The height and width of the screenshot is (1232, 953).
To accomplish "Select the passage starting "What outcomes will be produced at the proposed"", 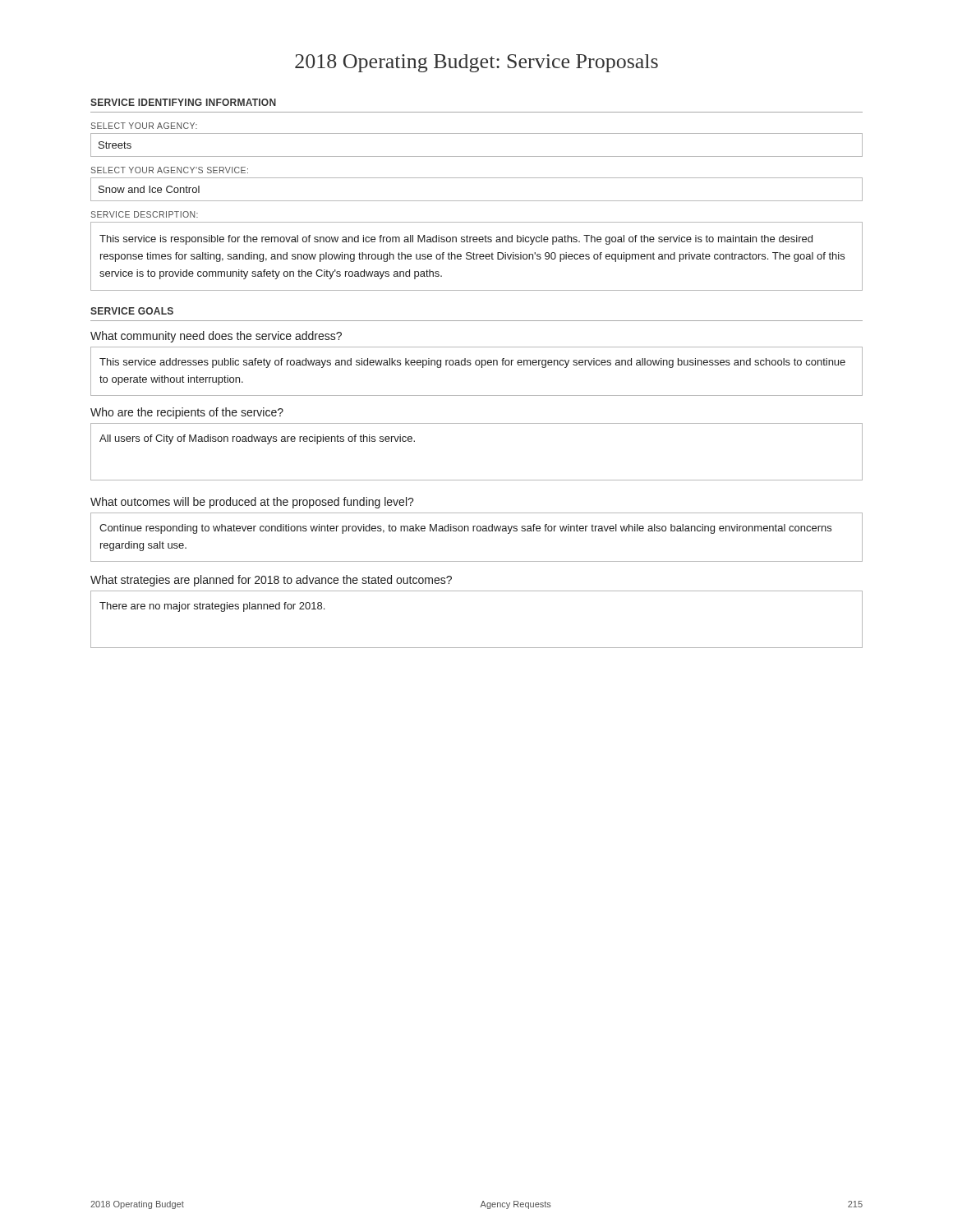I will [252, 502].
